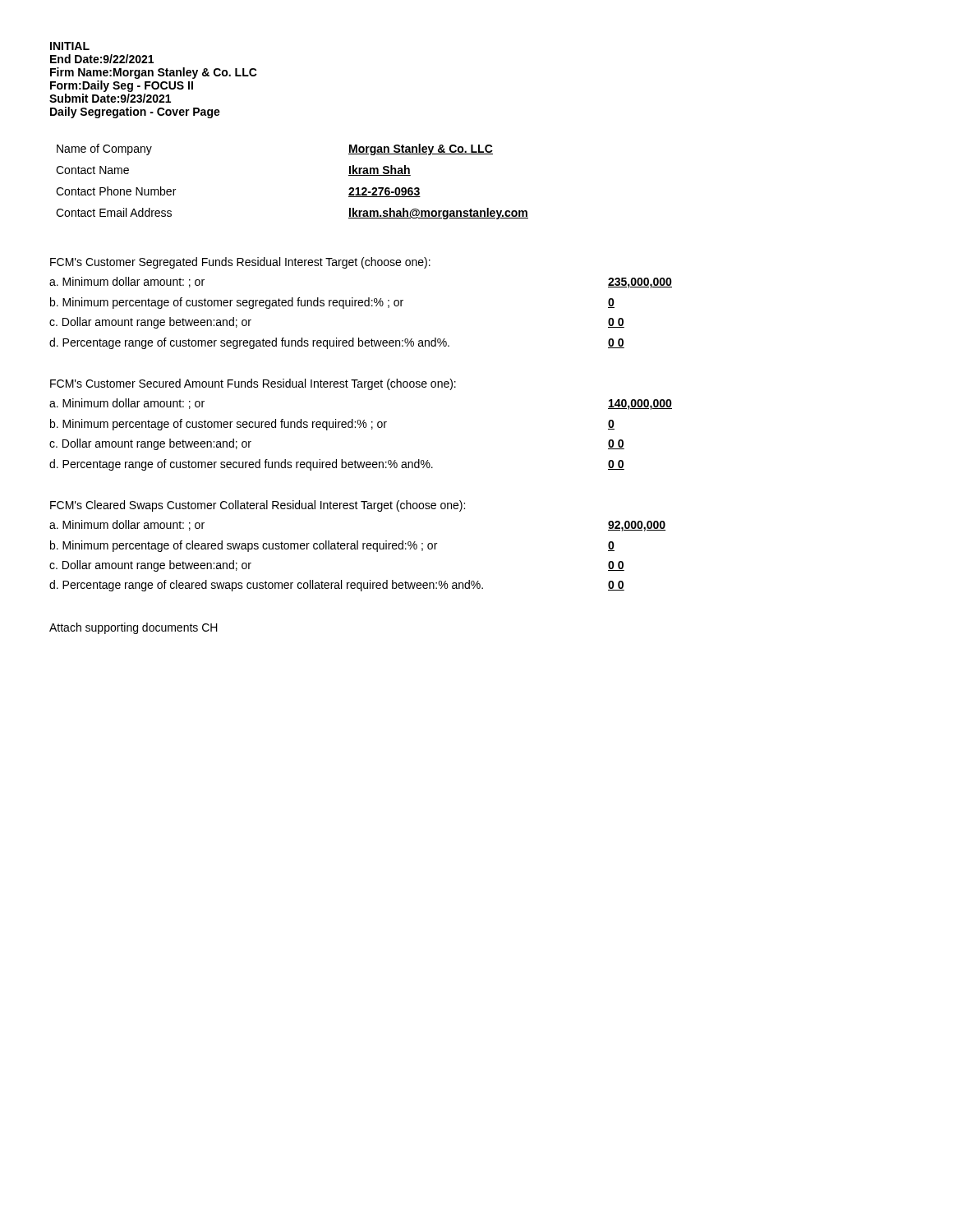This screenshot has width=953, height=1232.
Task: Point to the block beginning "Attach supporting documents"
Action: (x=134, y=627)
